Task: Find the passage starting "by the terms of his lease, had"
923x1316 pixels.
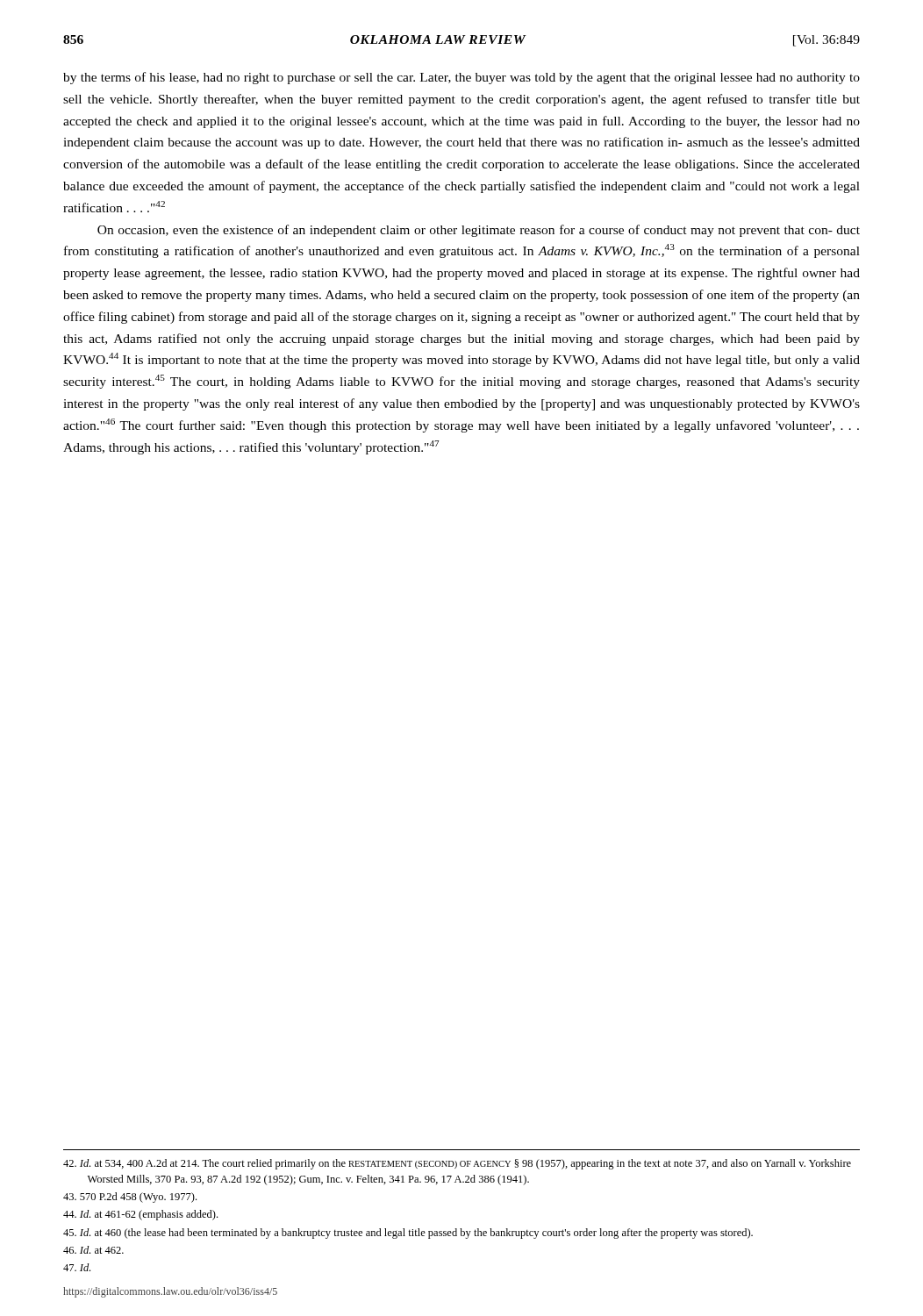Action: (x=462, y=143)
